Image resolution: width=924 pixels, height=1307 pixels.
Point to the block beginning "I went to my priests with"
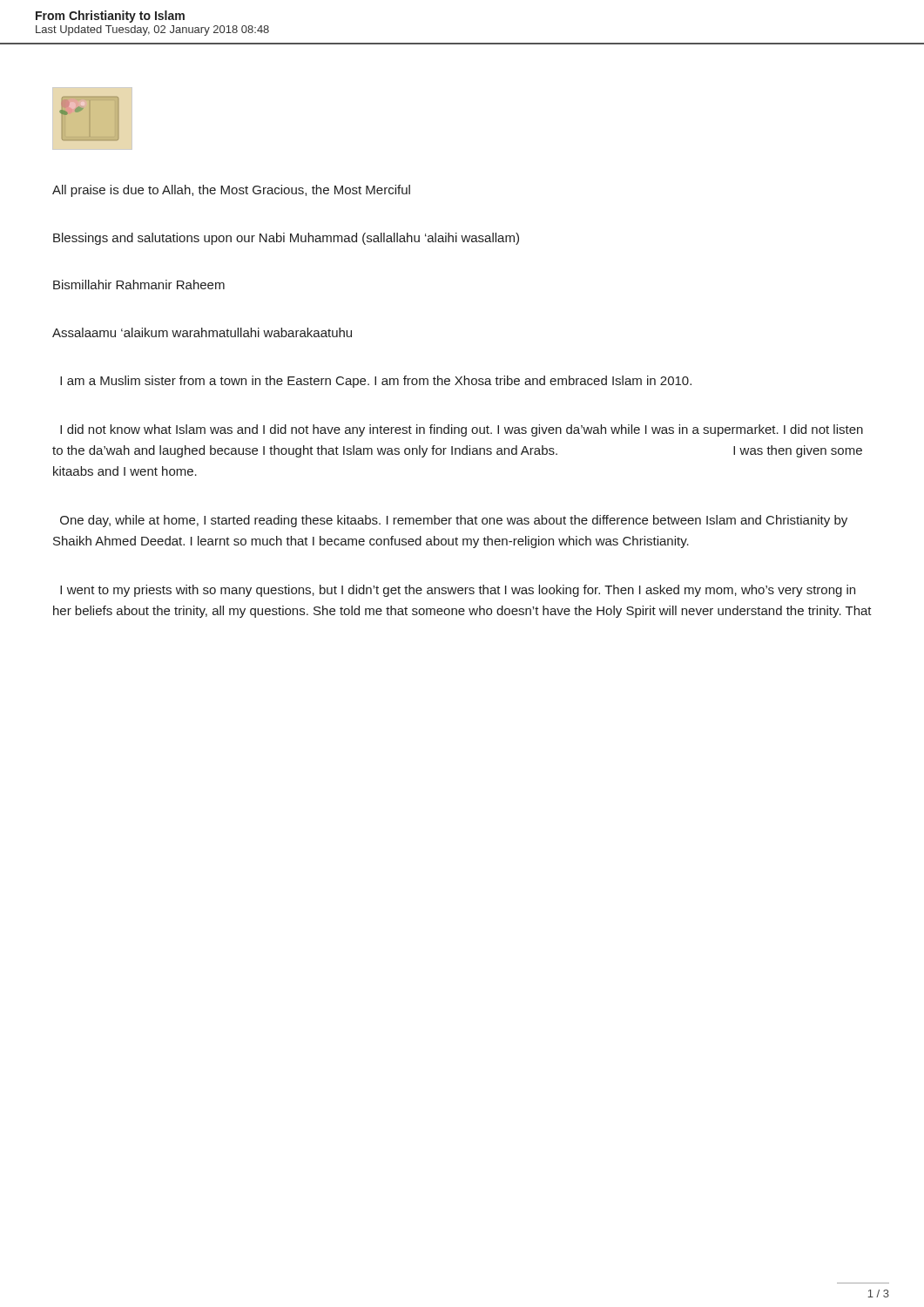tap(462, 600)
